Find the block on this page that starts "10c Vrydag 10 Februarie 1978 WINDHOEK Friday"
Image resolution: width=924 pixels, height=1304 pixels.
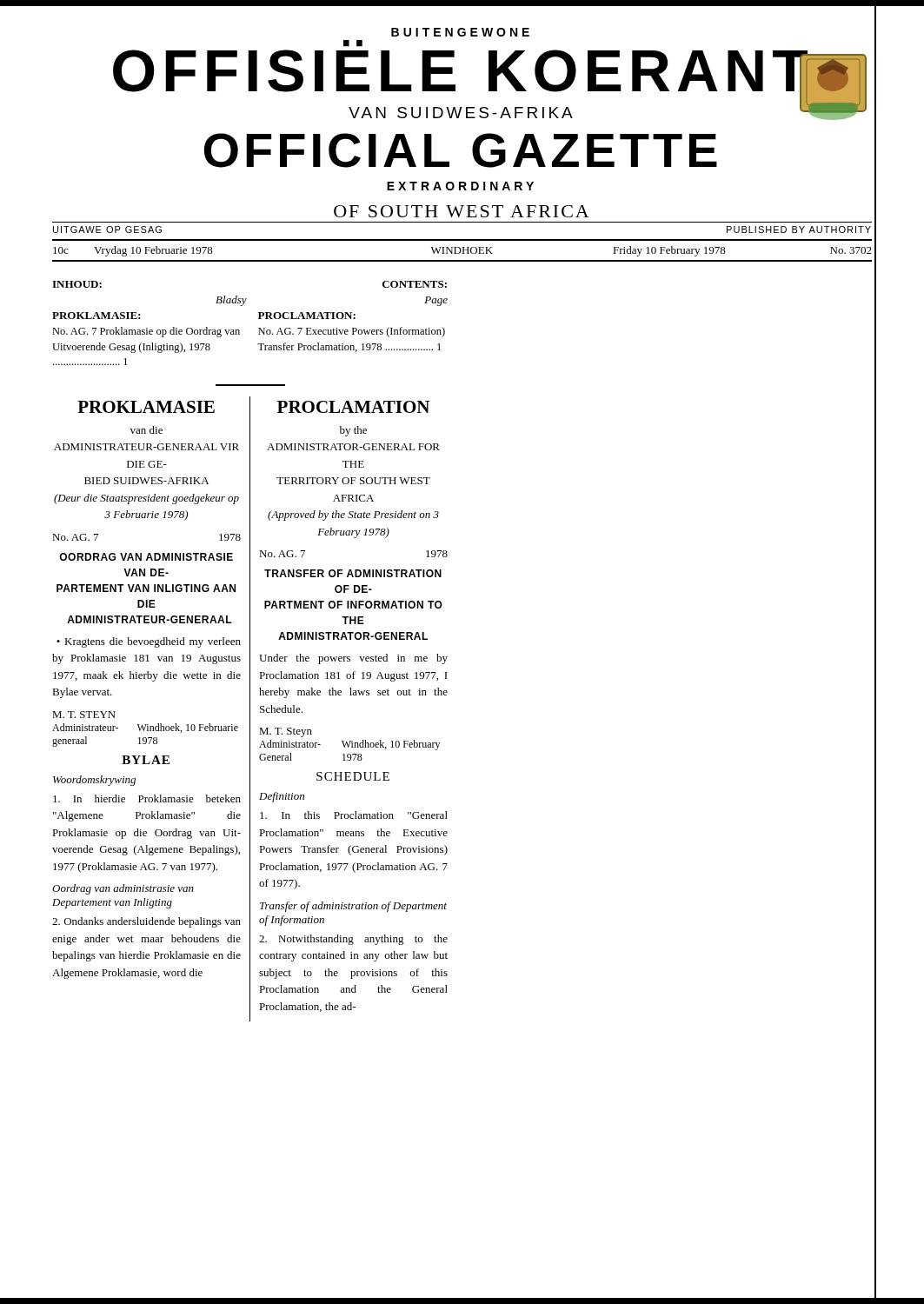click(462, 250)
